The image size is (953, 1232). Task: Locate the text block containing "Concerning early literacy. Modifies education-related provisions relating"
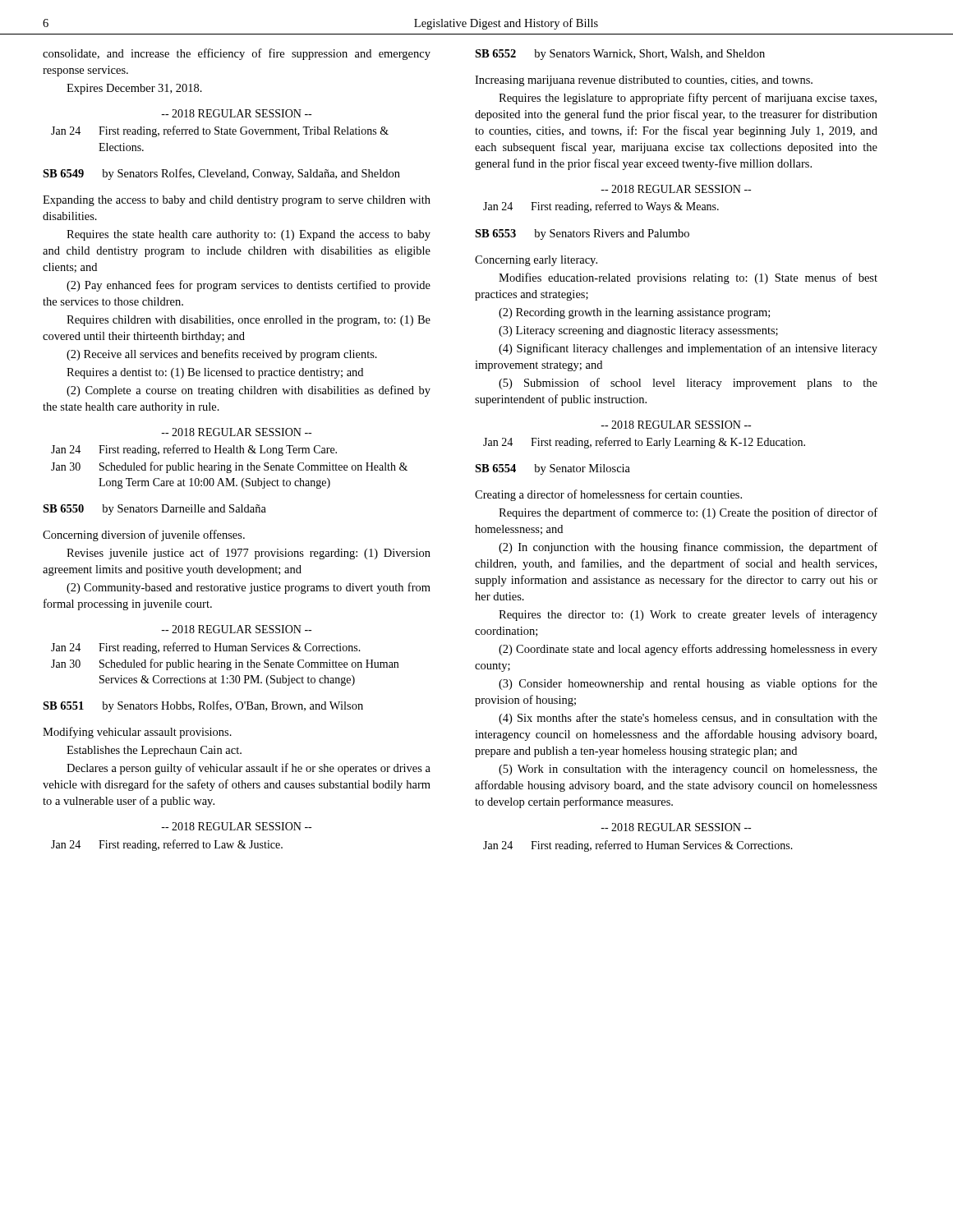676,329
